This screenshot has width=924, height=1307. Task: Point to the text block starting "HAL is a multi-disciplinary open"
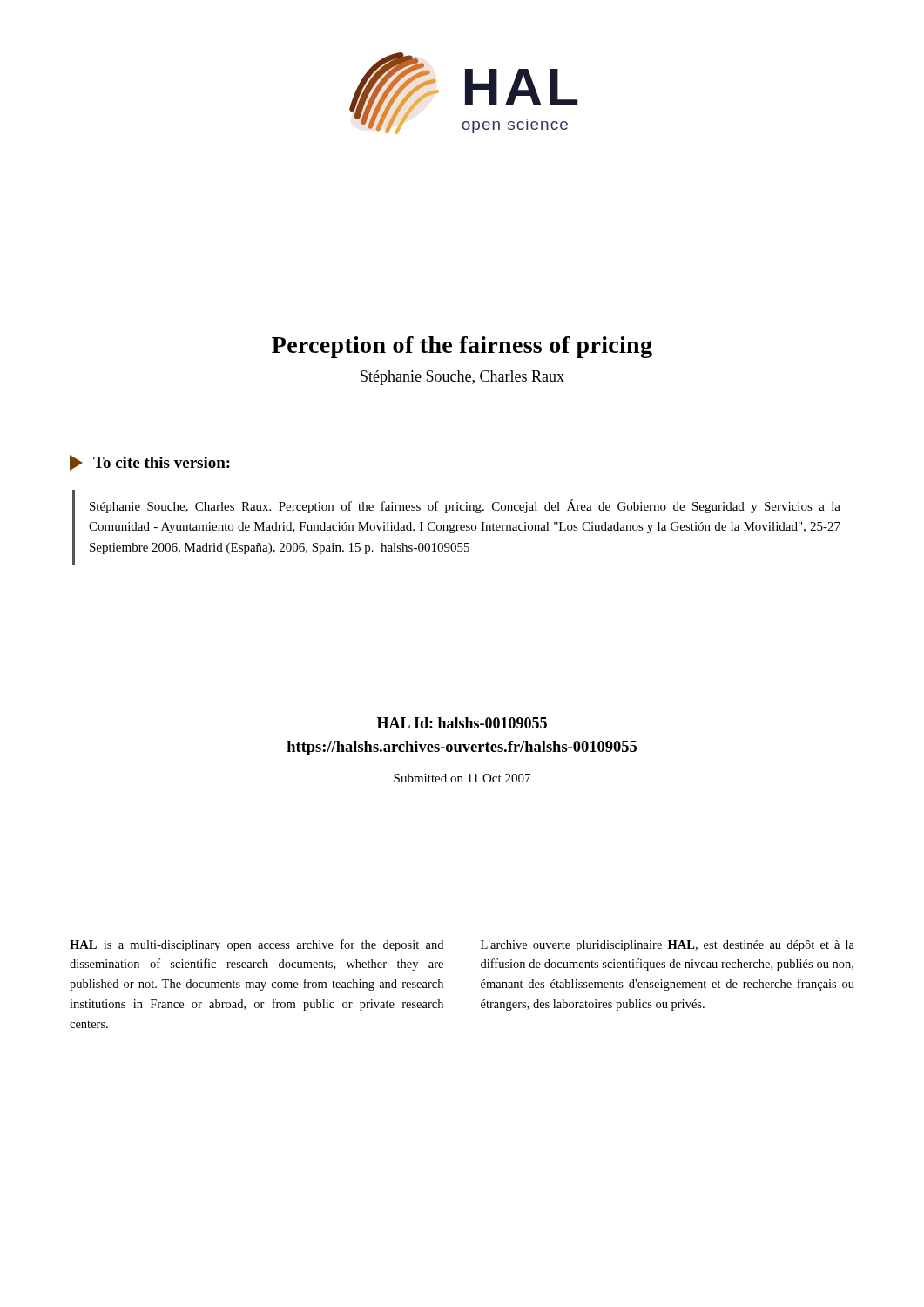coord(257,984)
